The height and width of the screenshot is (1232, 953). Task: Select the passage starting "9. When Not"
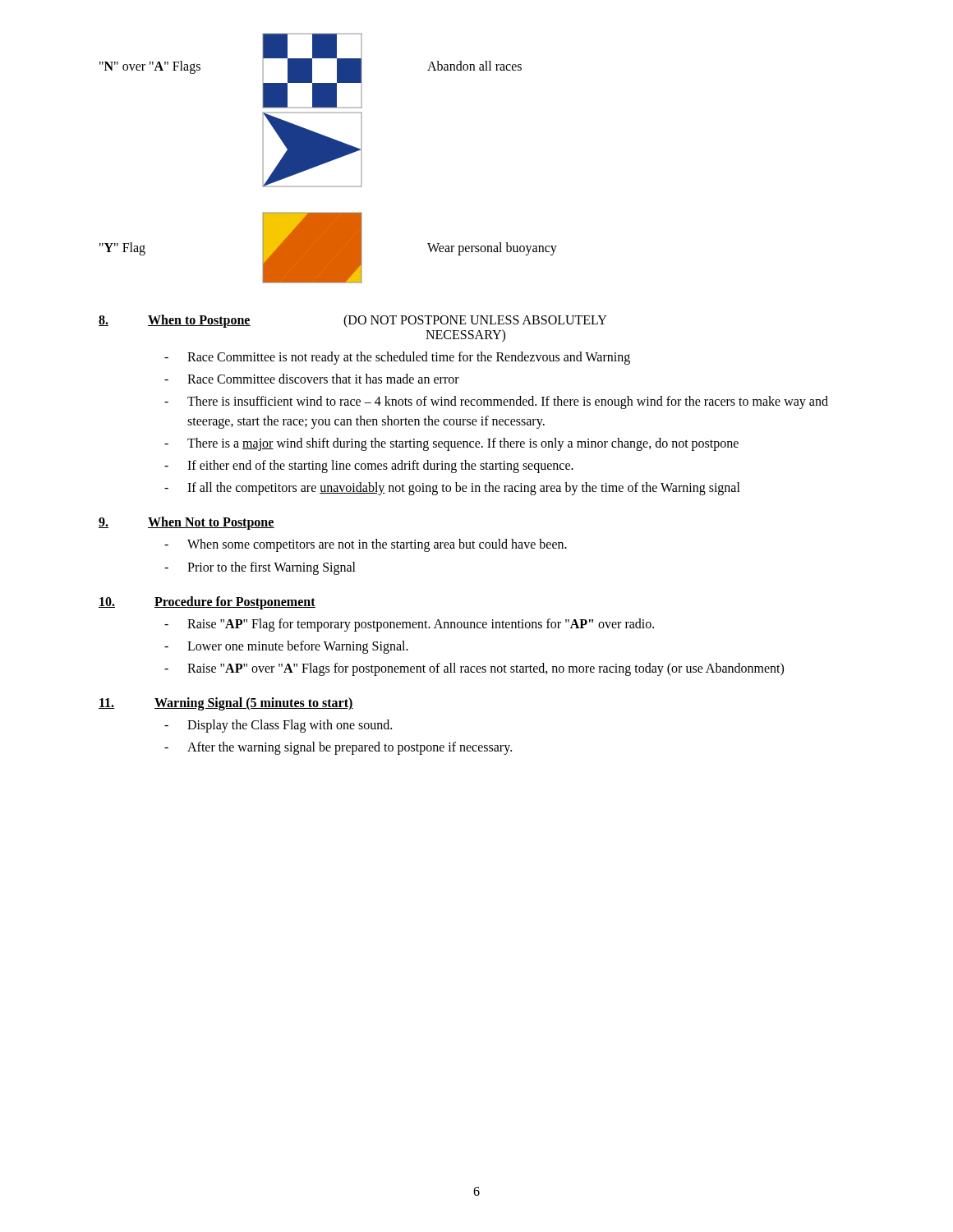point(186,523)
